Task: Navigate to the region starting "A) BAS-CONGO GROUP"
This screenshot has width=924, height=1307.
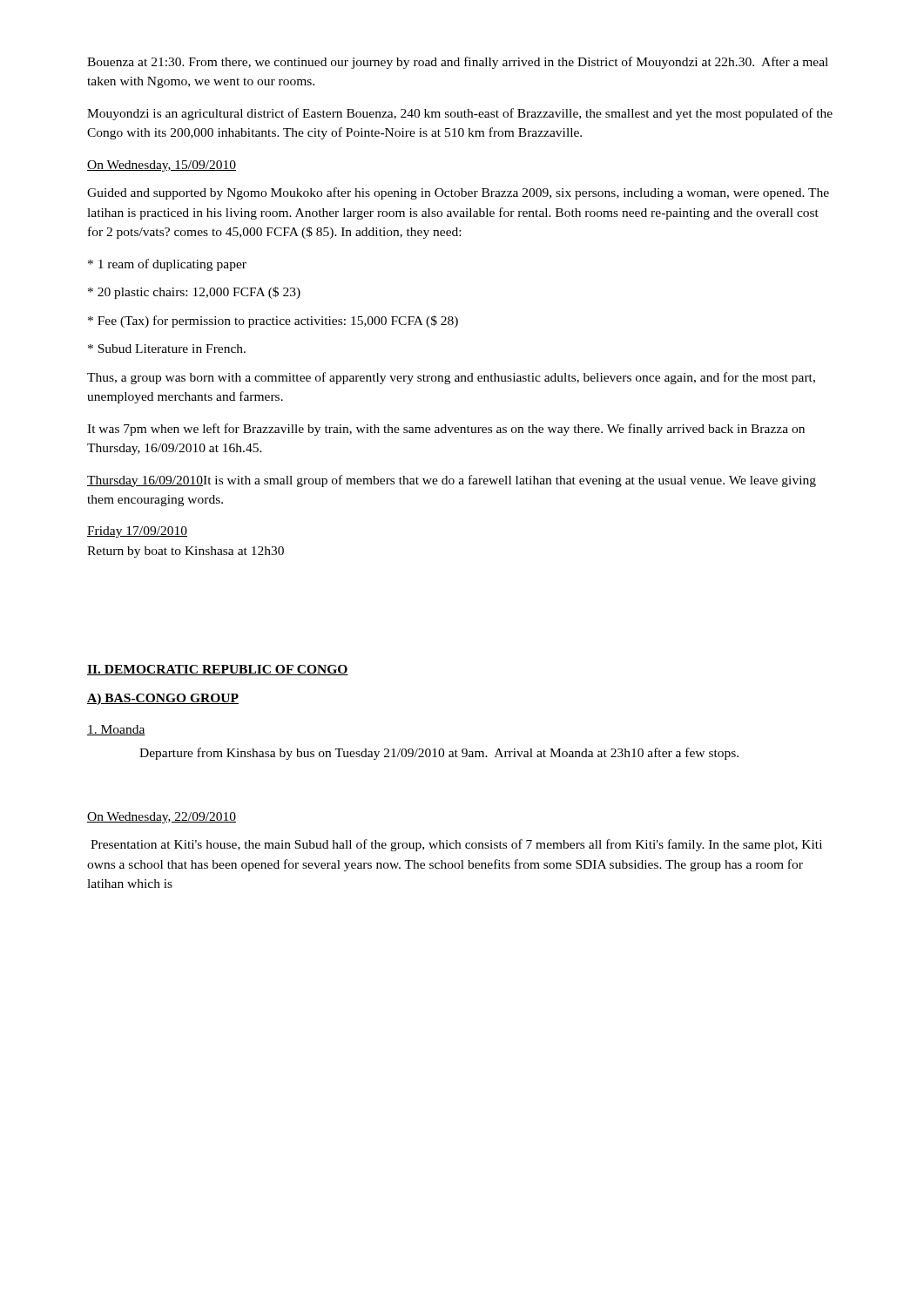Action: tap(163, 697)
